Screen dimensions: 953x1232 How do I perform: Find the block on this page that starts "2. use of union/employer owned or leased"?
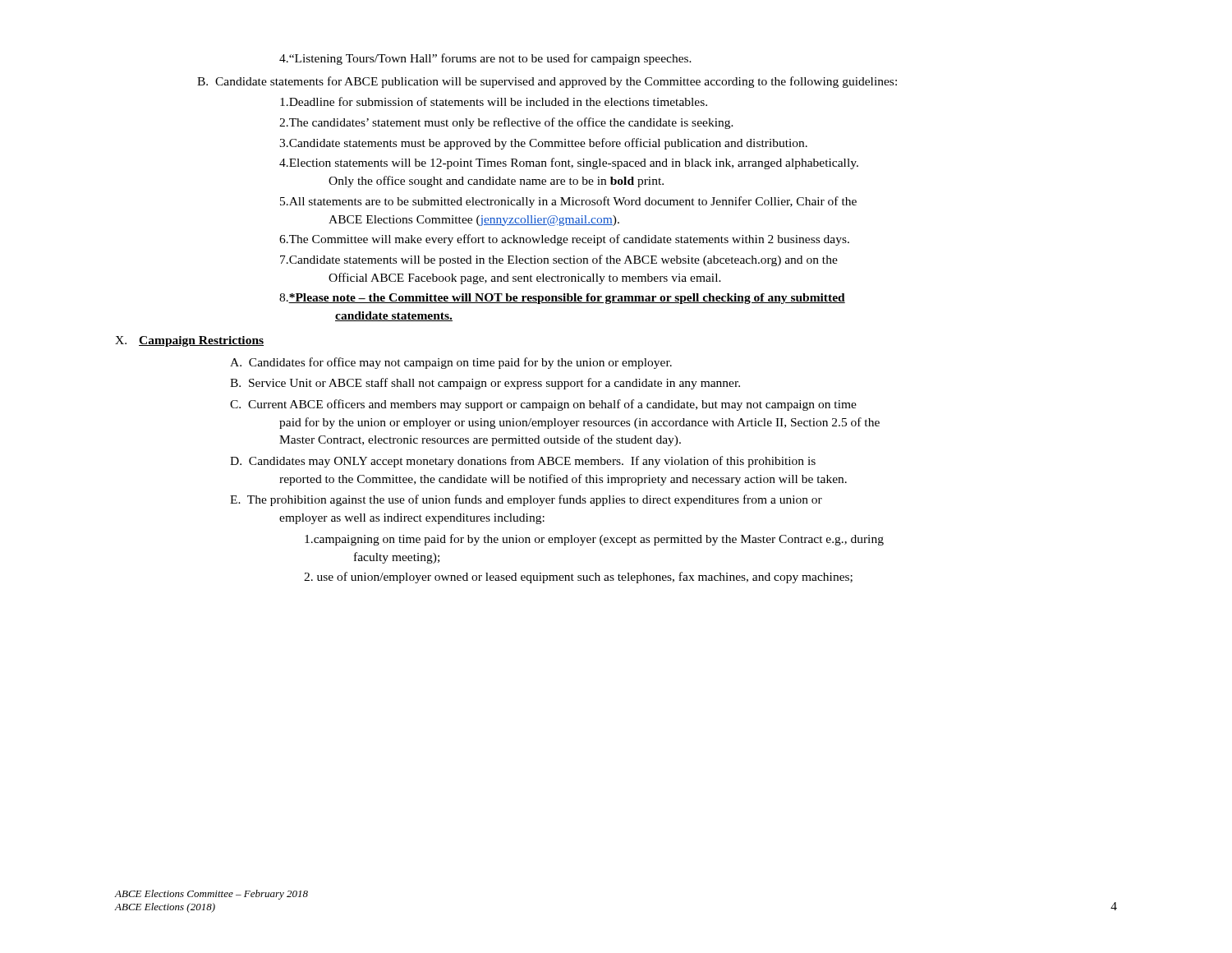579,576
